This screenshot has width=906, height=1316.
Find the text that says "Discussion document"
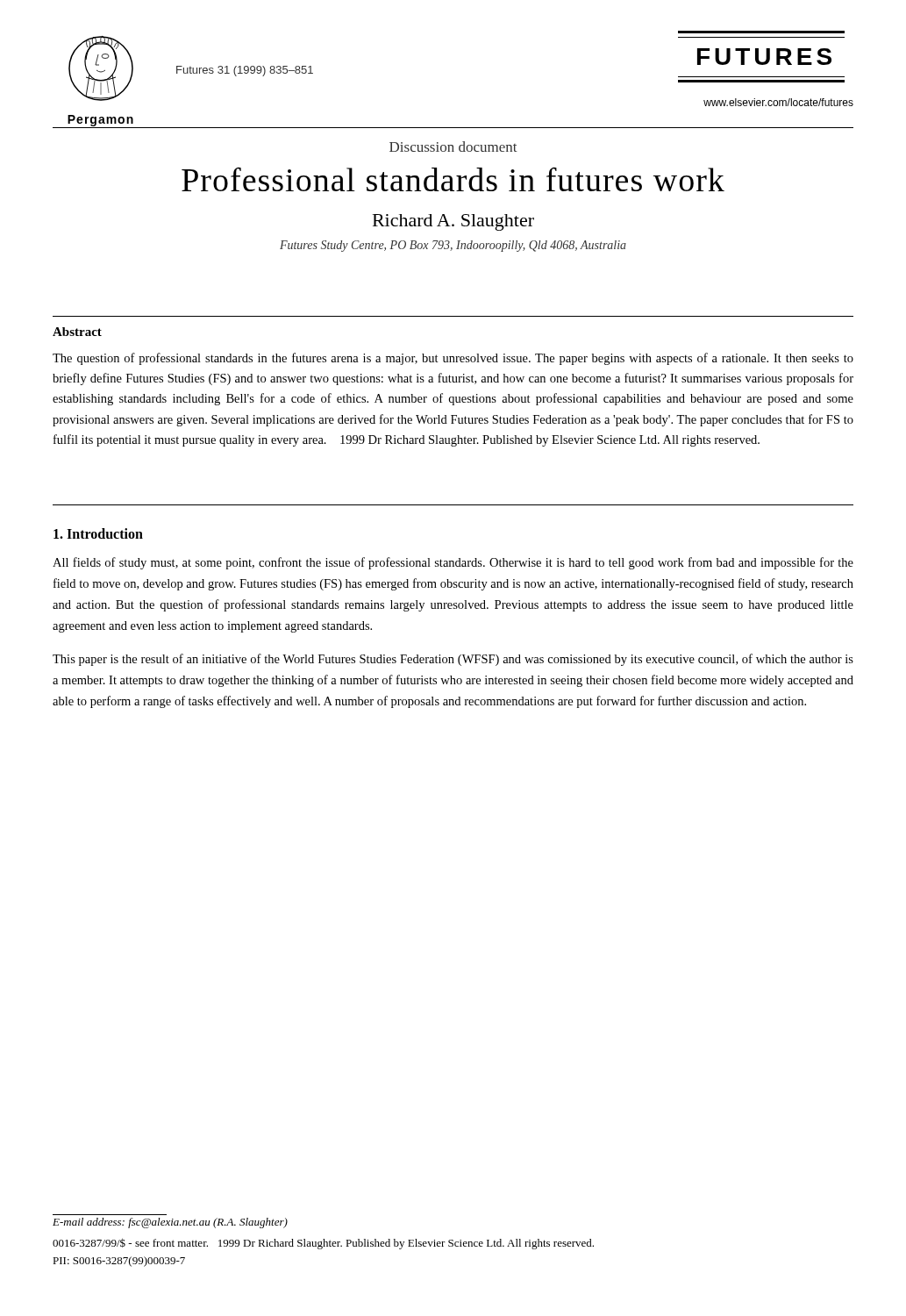pyautogui.click(x=453, y=147)
